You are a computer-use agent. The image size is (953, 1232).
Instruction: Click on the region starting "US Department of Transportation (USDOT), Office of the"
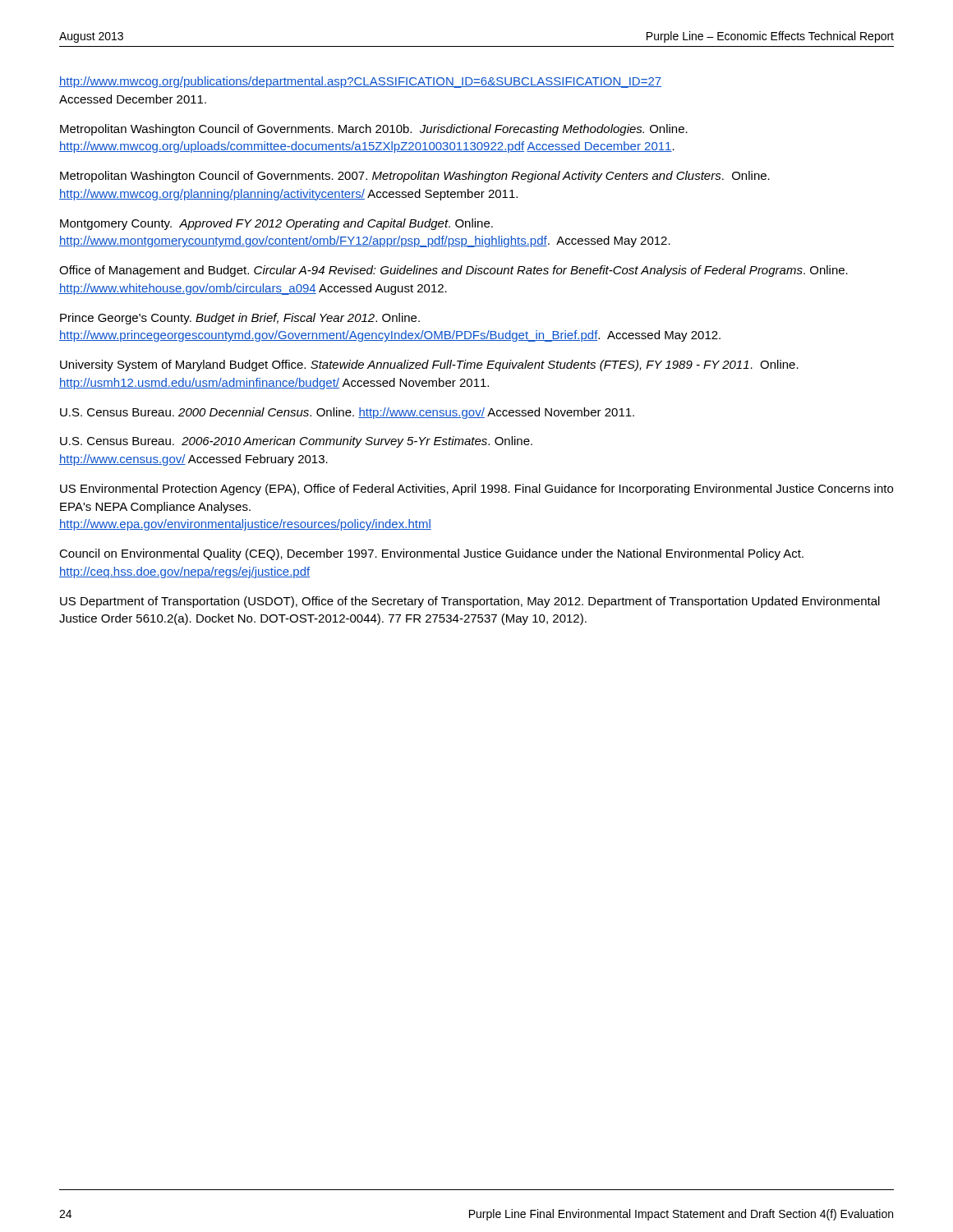[x=470, y=609]
